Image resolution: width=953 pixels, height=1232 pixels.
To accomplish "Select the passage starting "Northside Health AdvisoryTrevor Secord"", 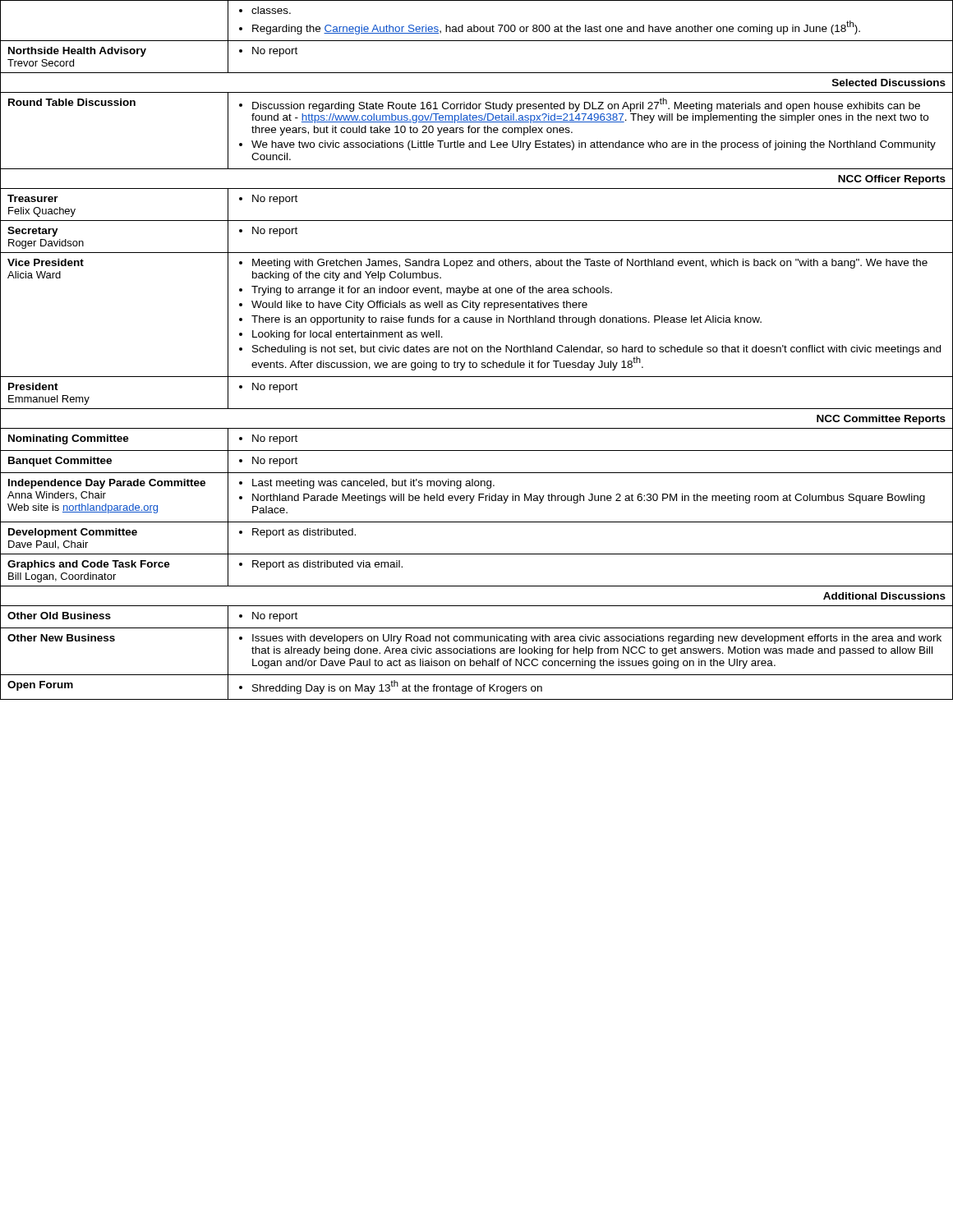I will (77, 56).
